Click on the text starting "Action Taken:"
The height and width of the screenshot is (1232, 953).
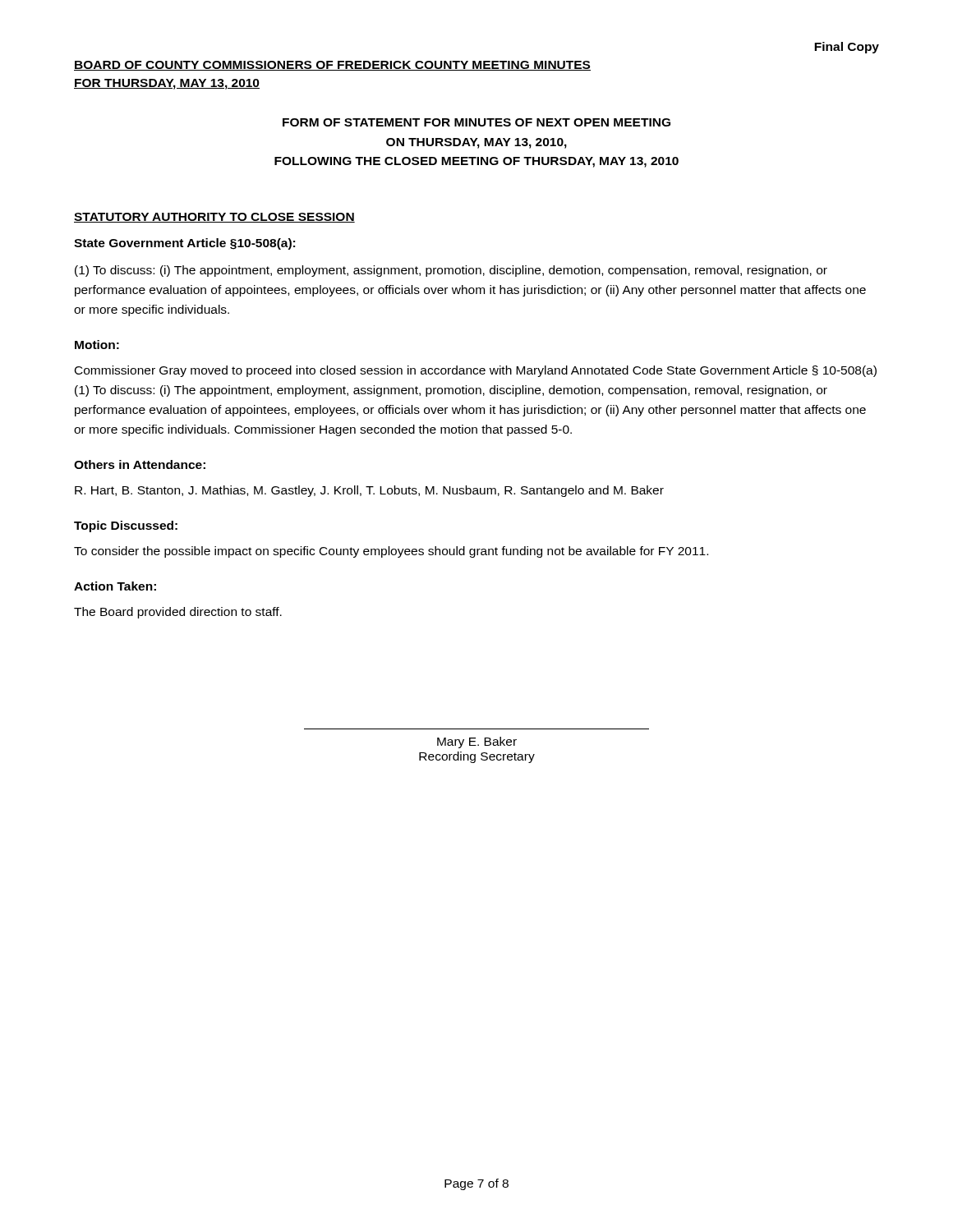click(x=116, y=586)
